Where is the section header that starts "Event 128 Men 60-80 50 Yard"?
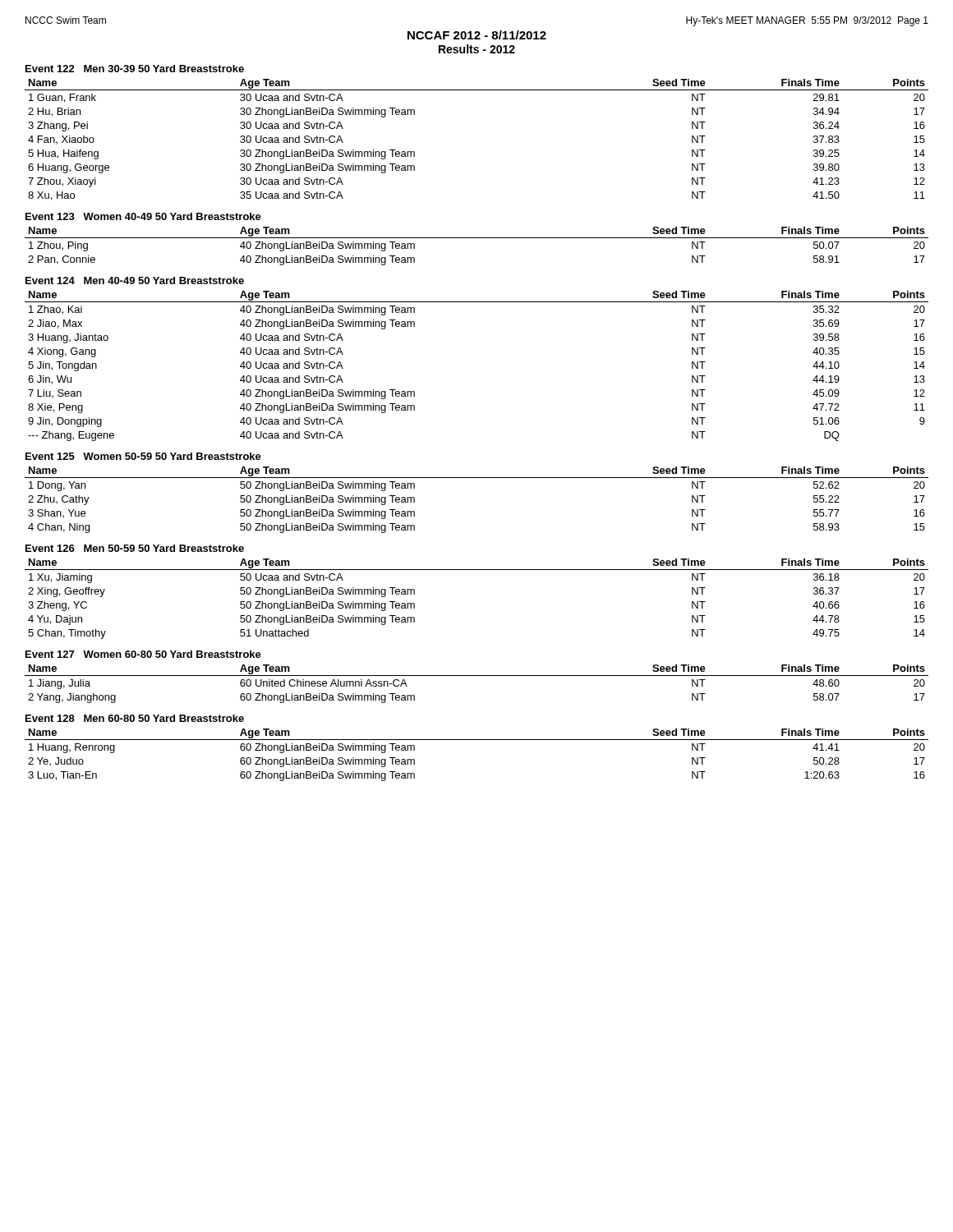Screen dimensions: 1232x953 134,718
